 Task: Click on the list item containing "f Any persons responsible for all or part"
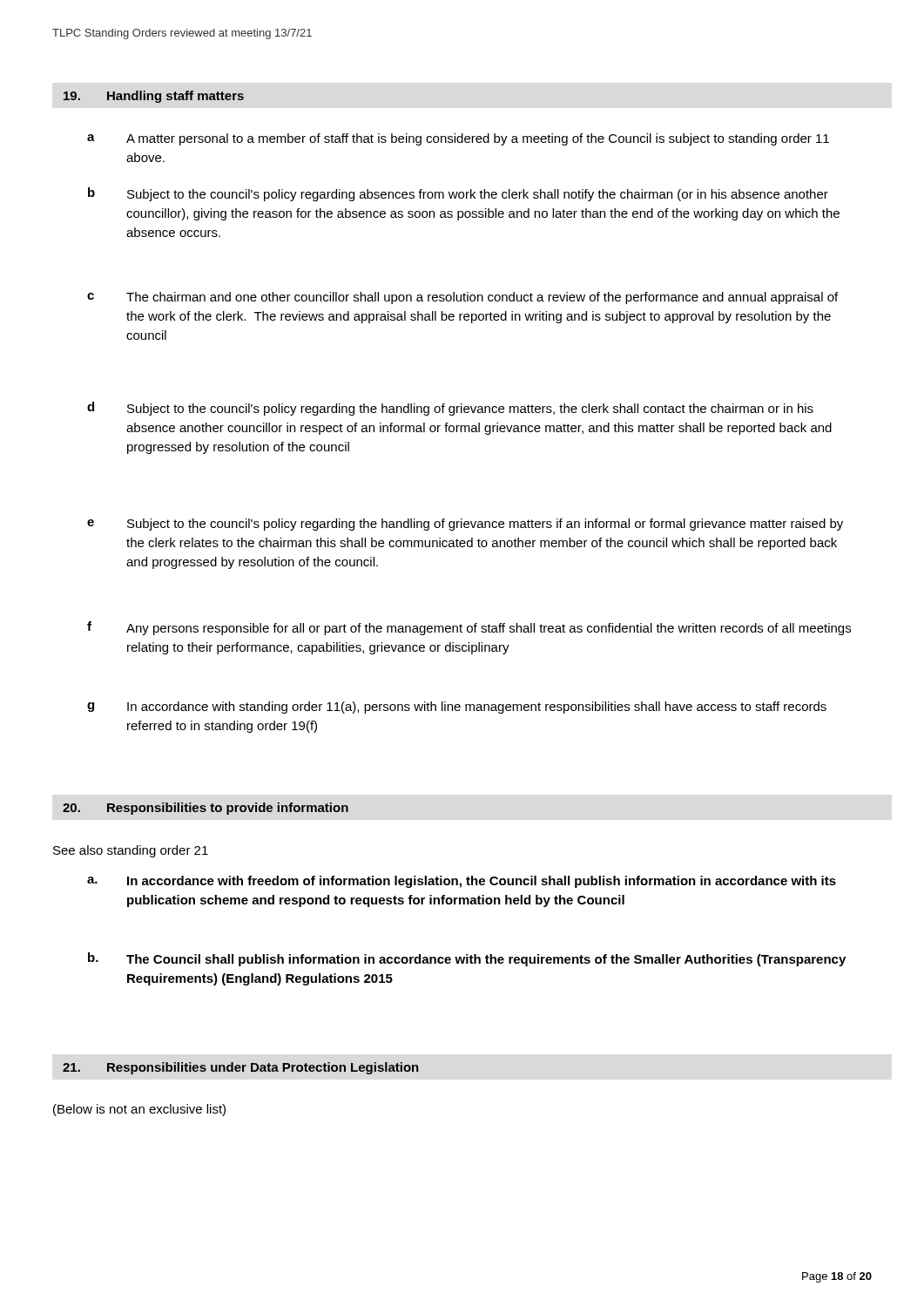point(470,638)
